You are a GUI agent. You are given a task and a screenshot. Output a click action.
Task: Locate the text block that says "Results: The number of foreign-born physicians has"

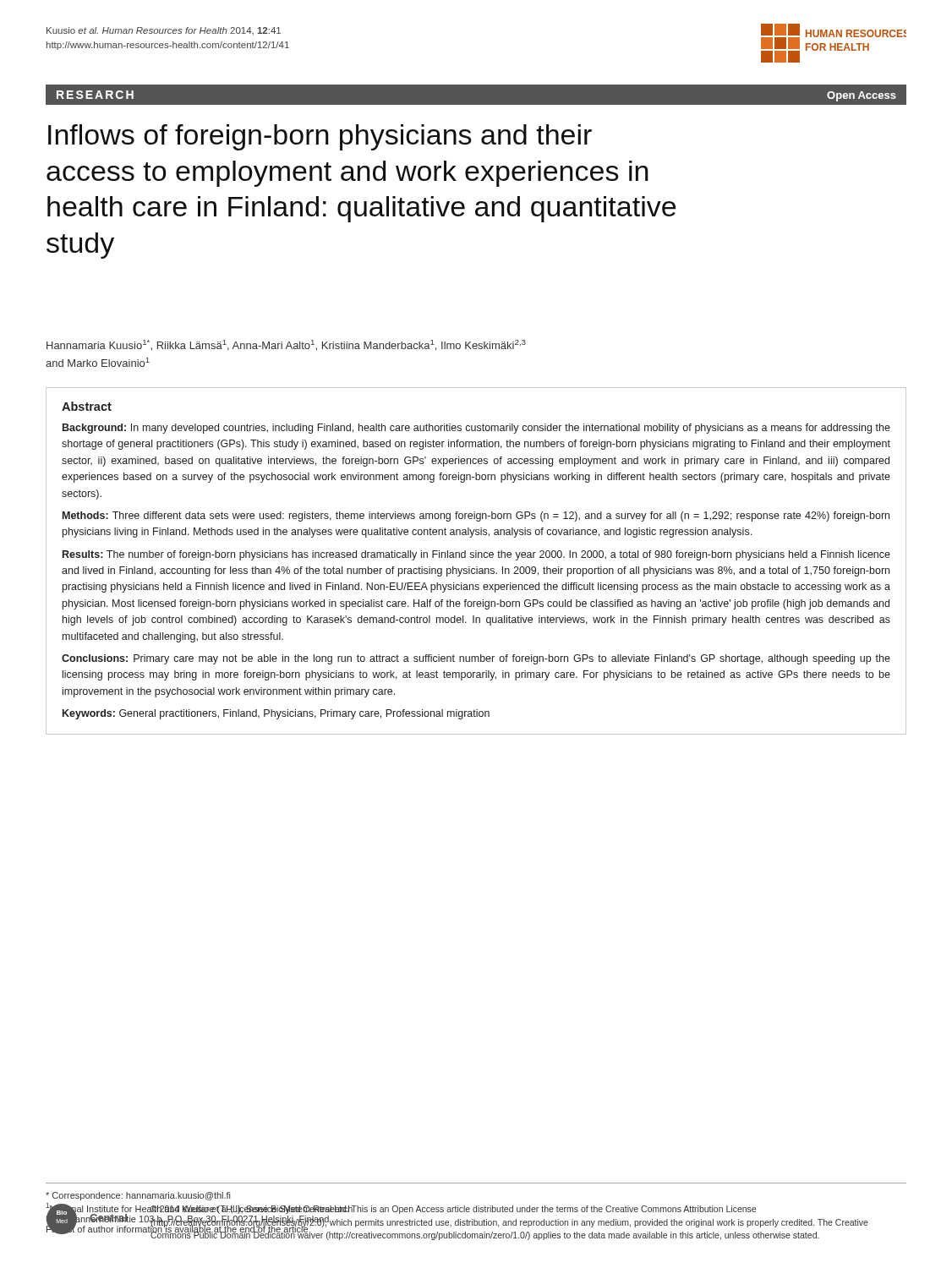click(476, 595)
